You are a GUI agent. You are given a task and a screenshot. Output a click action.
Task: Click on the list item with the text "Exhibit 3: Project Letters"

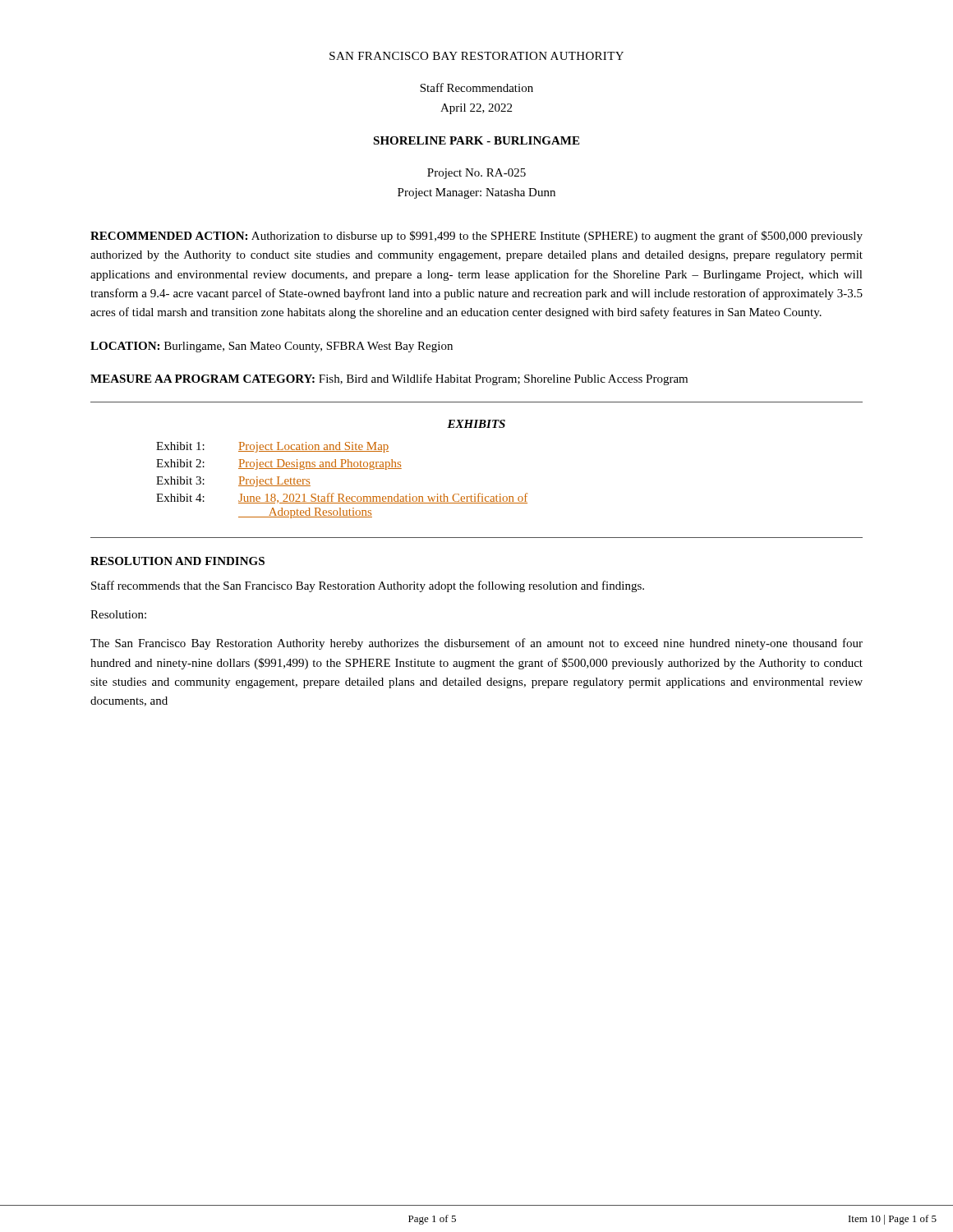[x=233, y=481]
